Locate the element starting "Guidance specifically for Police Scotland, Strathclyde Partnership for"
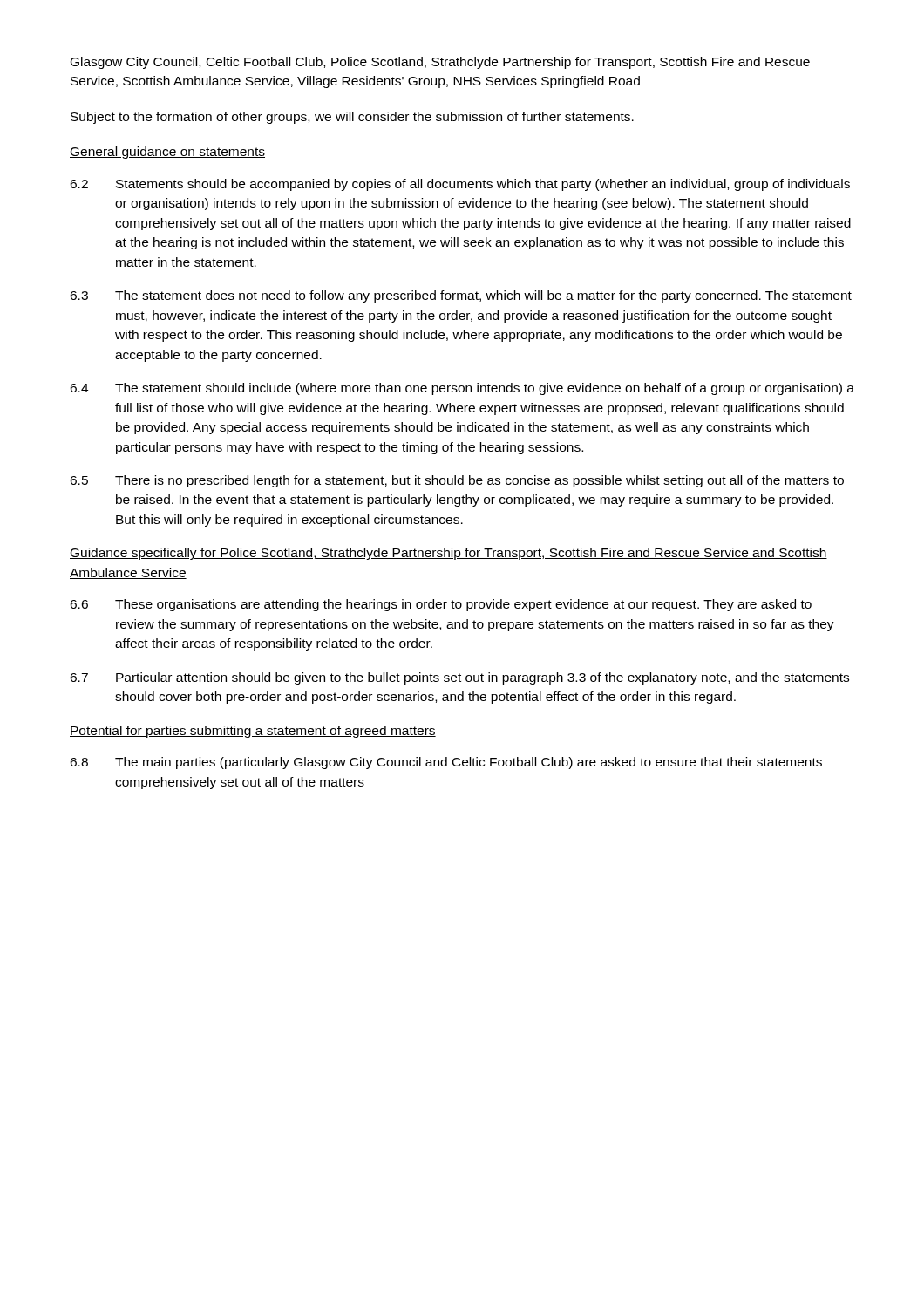The image size is (924, 1308). click(x=448, y=563)
